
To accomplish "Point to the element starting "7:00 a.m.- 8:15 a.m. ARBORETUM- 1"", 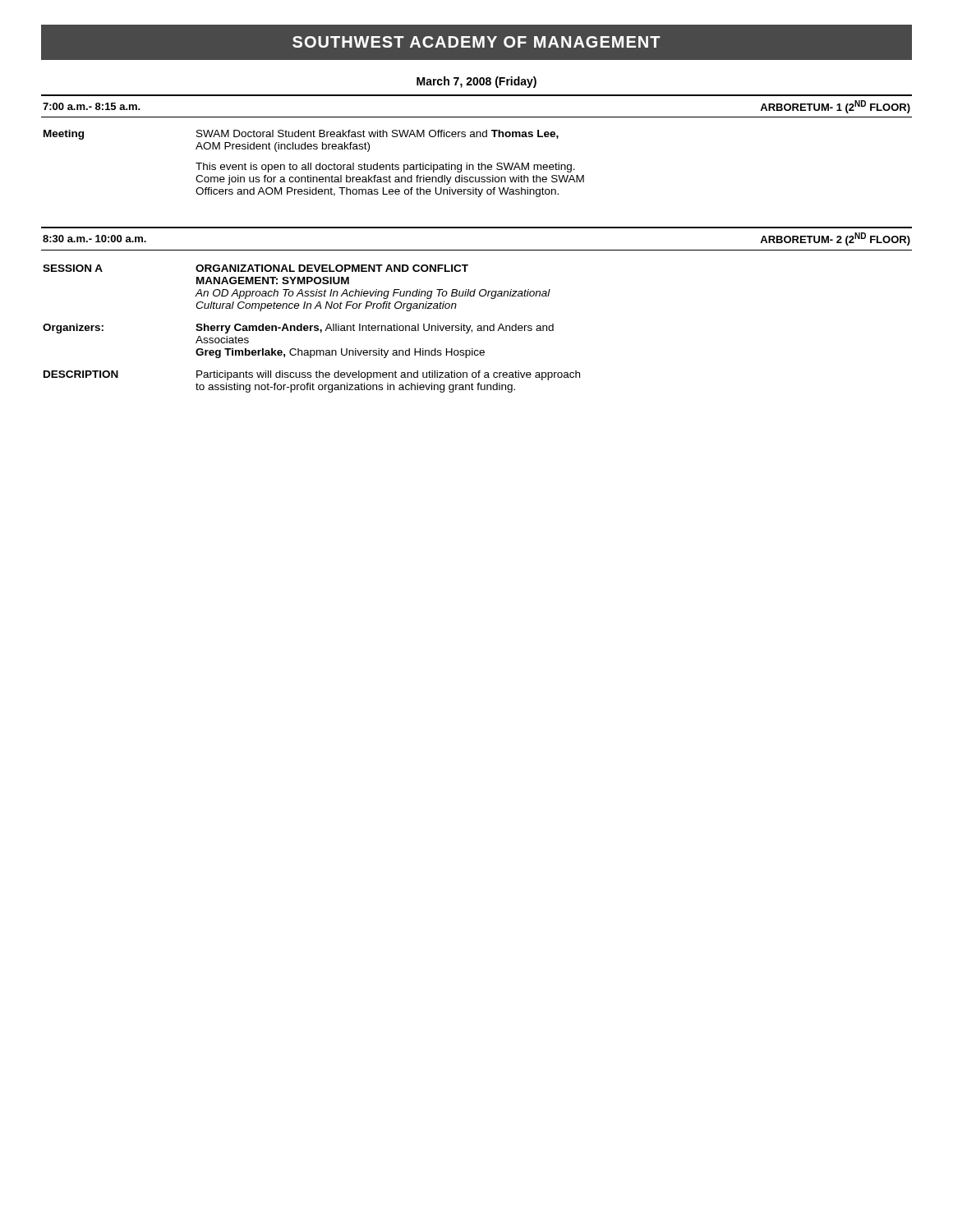I will point(476,107).
